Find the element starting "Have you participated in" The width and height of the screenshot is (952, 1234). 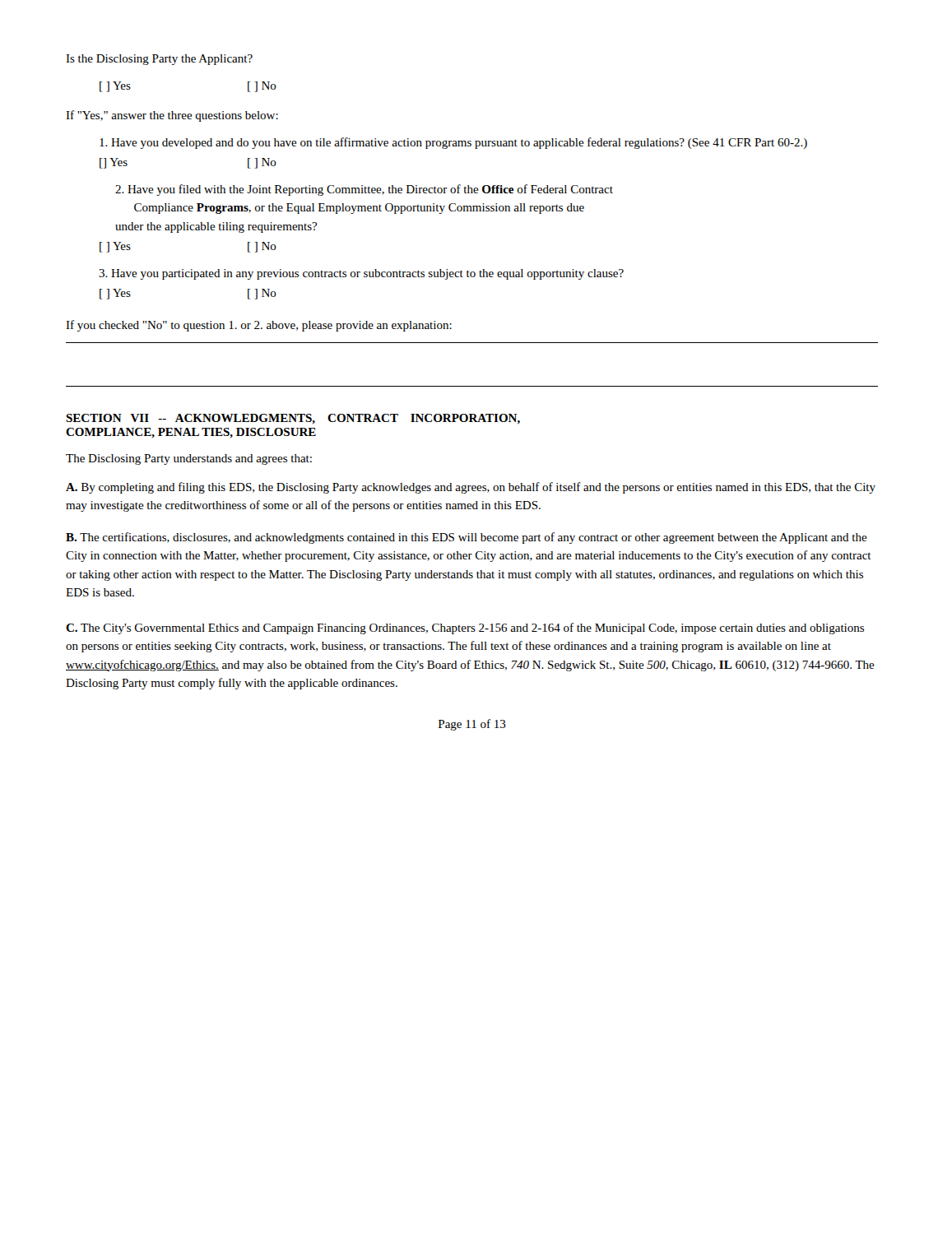tap(488, 284)
